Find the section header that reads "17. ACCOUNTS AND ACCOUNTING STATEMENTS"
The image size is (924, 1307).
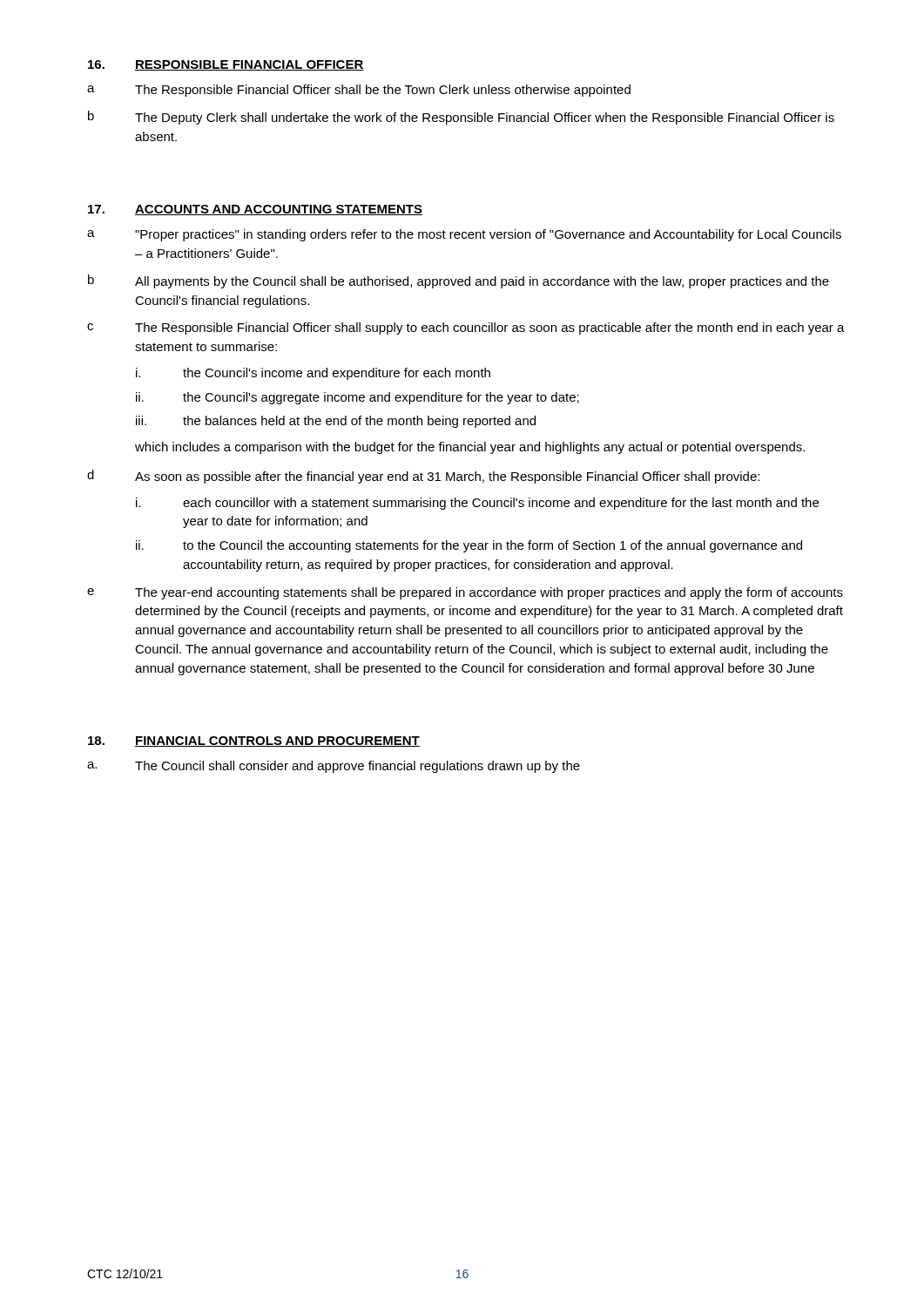(x=255, y=209)
